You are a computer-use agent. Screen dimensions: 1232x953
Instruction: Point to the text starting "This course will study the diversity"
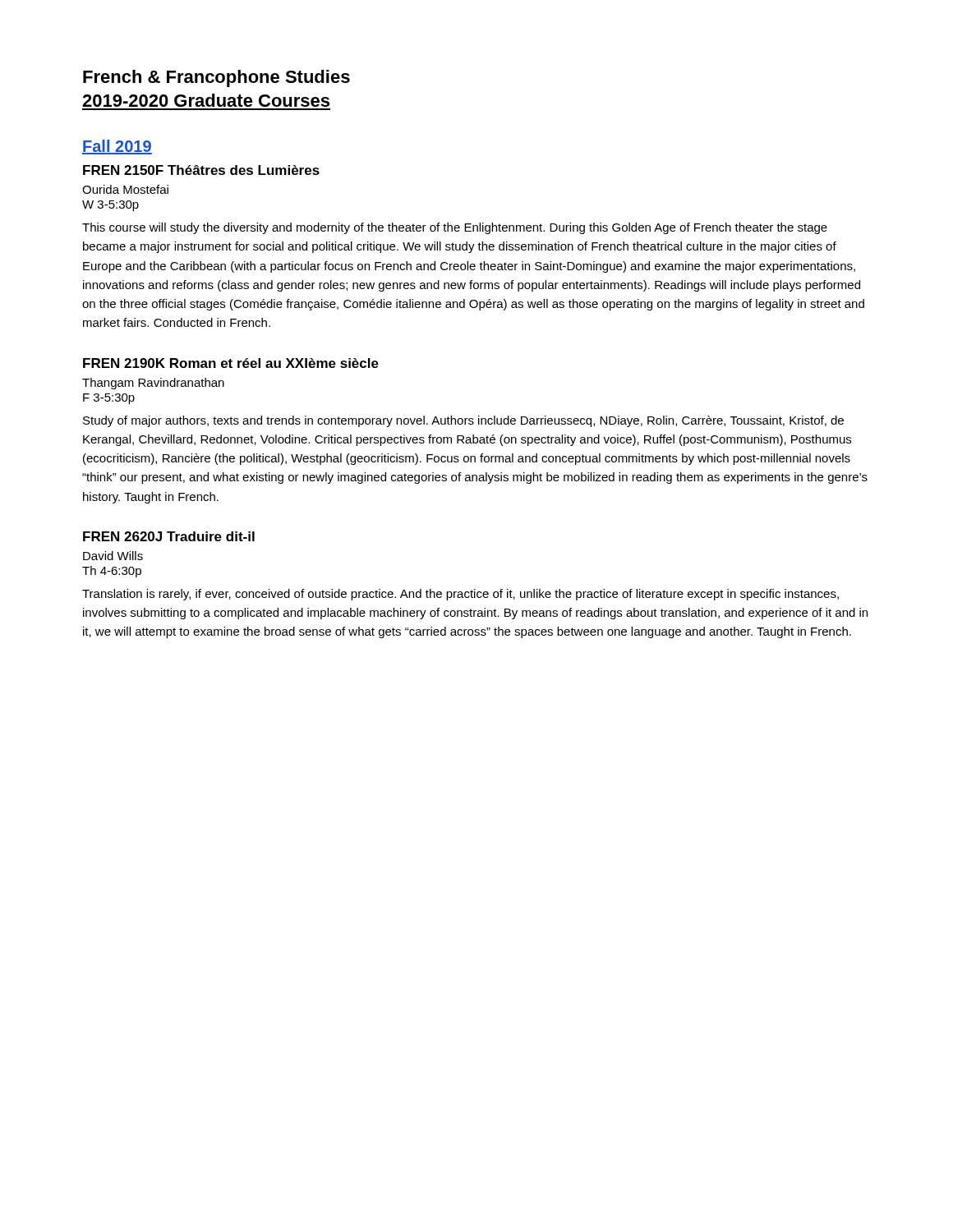[476, 275]
